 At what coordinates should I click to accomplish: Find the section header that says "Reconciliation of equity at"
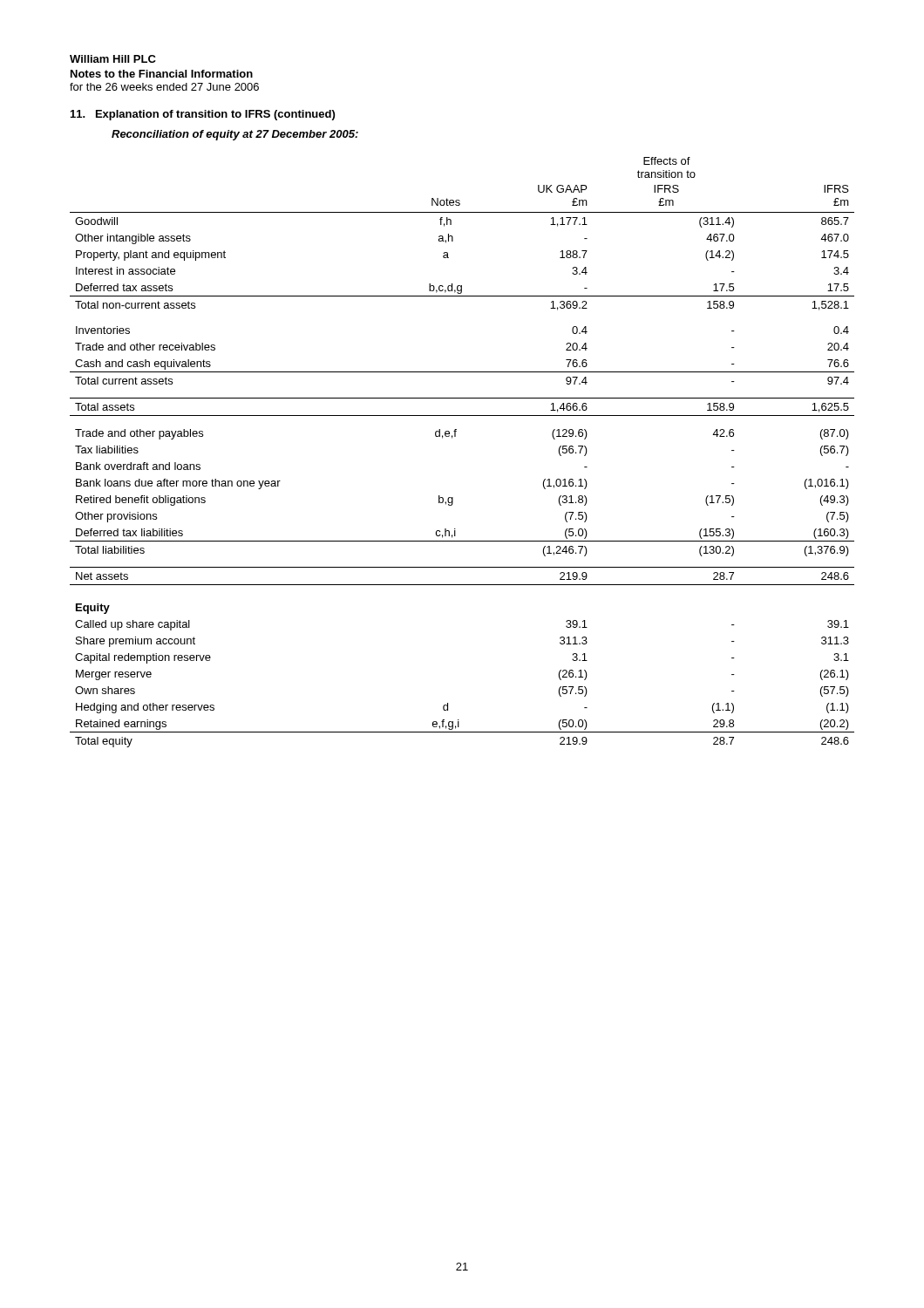point(235,134)
